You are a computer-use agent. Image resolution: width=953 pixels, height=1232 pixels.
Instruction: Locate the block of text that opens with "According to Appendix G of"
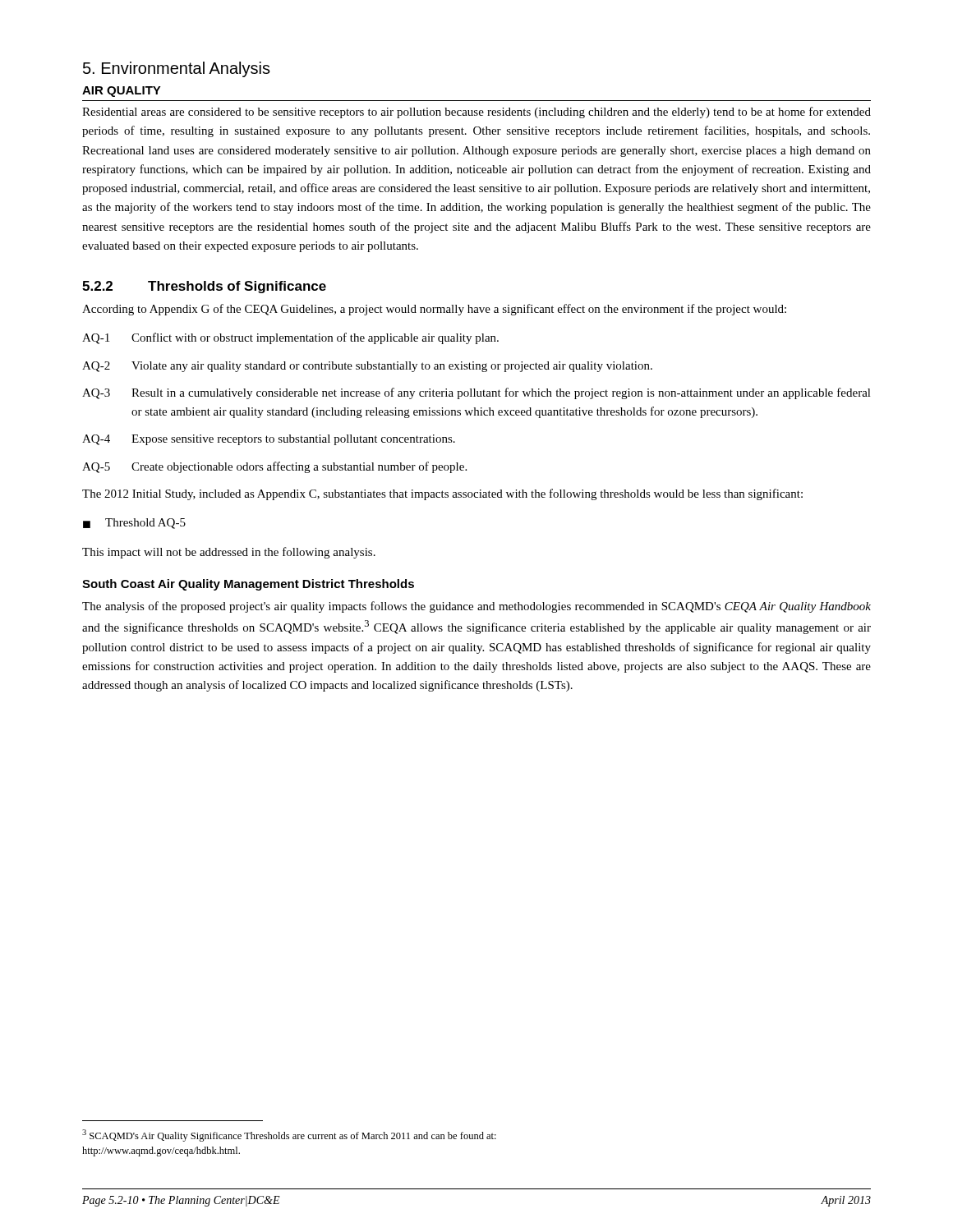[476, 309]
